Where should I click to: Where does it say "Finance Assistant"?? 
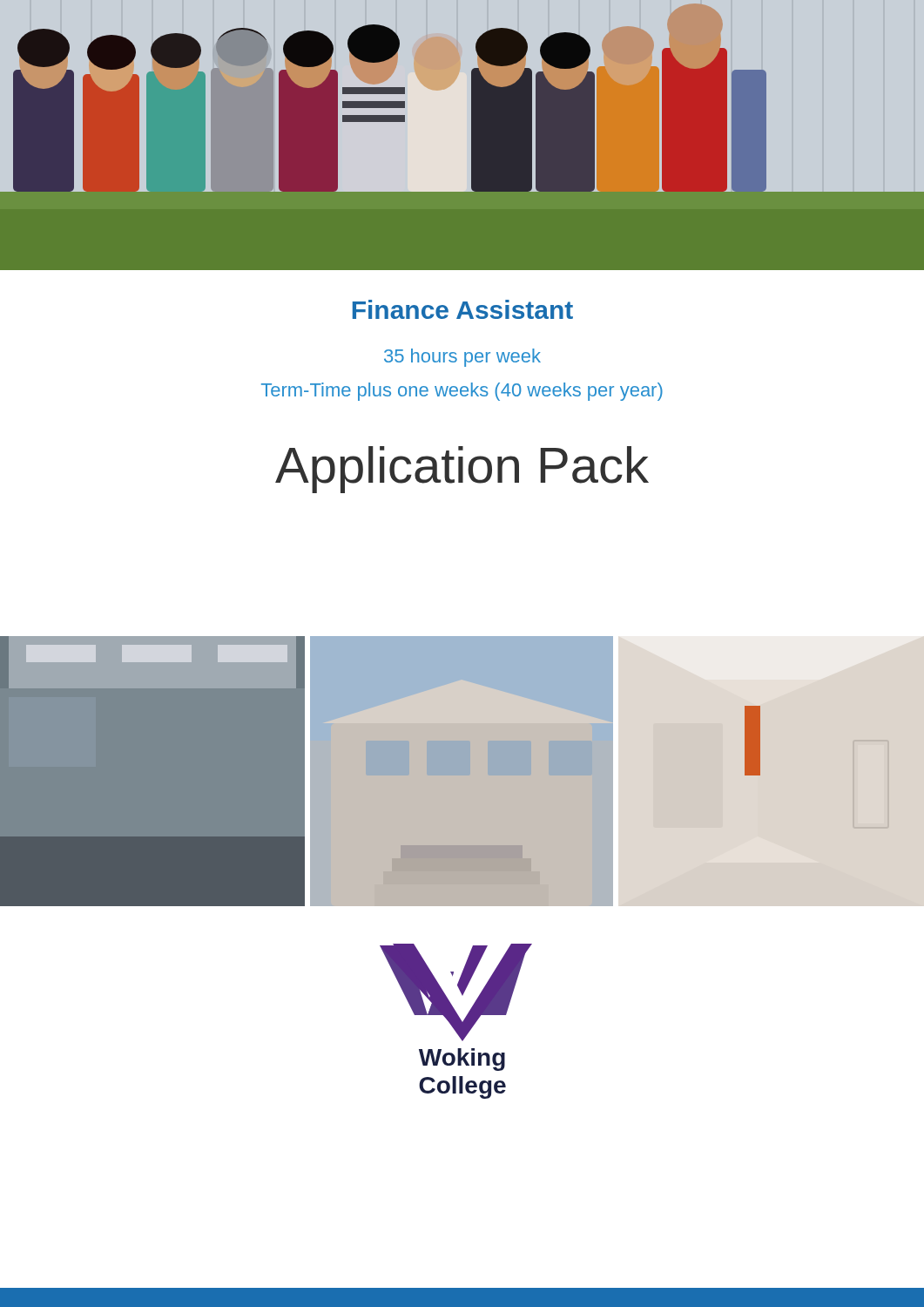point(462,309)
